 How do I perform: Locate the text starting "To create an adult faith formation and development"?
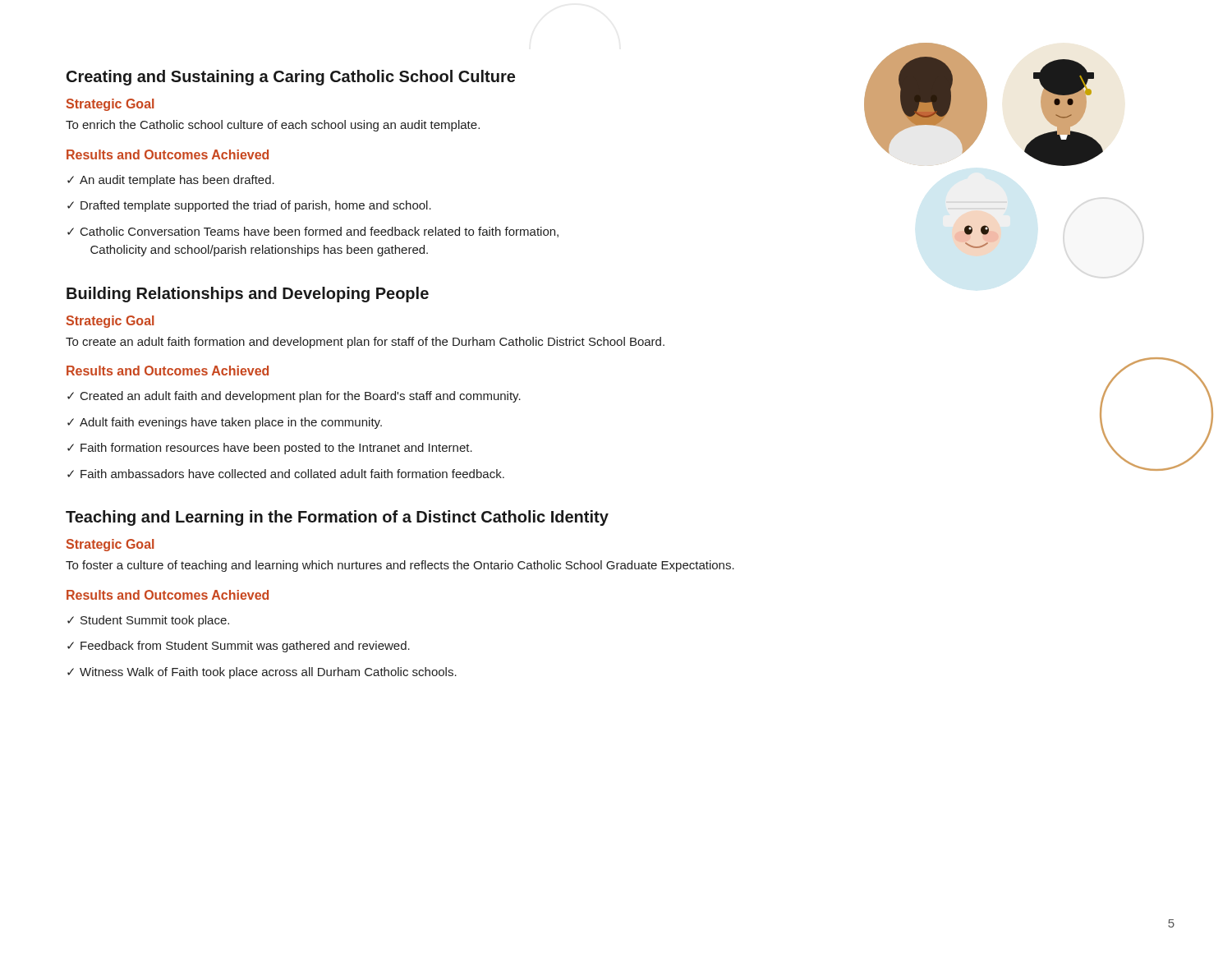coord(366,341)
